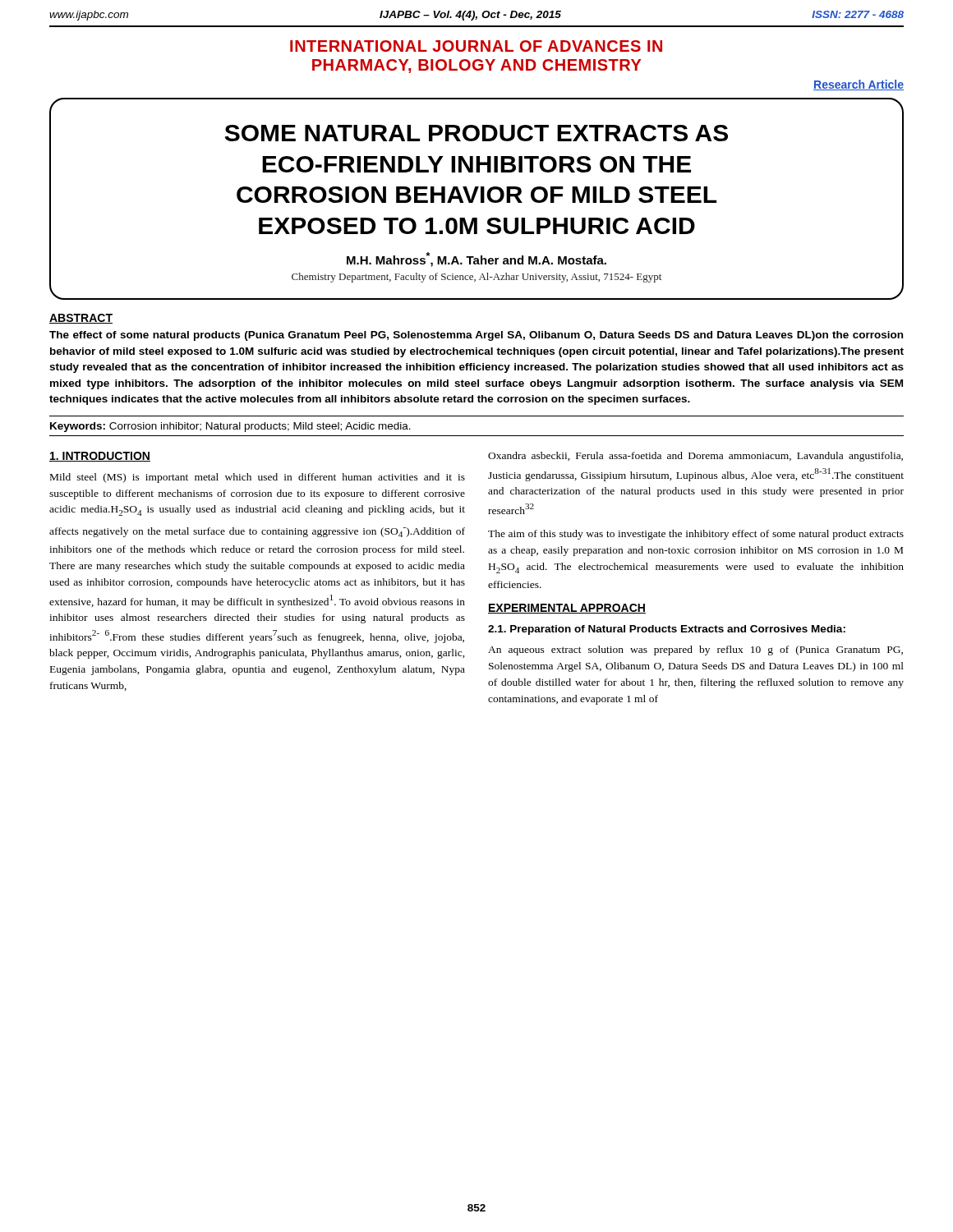953x1232 pixels.
Task: Select the text block with the text "ABSTRACT The effect of some"
Action: coord(476,359)
